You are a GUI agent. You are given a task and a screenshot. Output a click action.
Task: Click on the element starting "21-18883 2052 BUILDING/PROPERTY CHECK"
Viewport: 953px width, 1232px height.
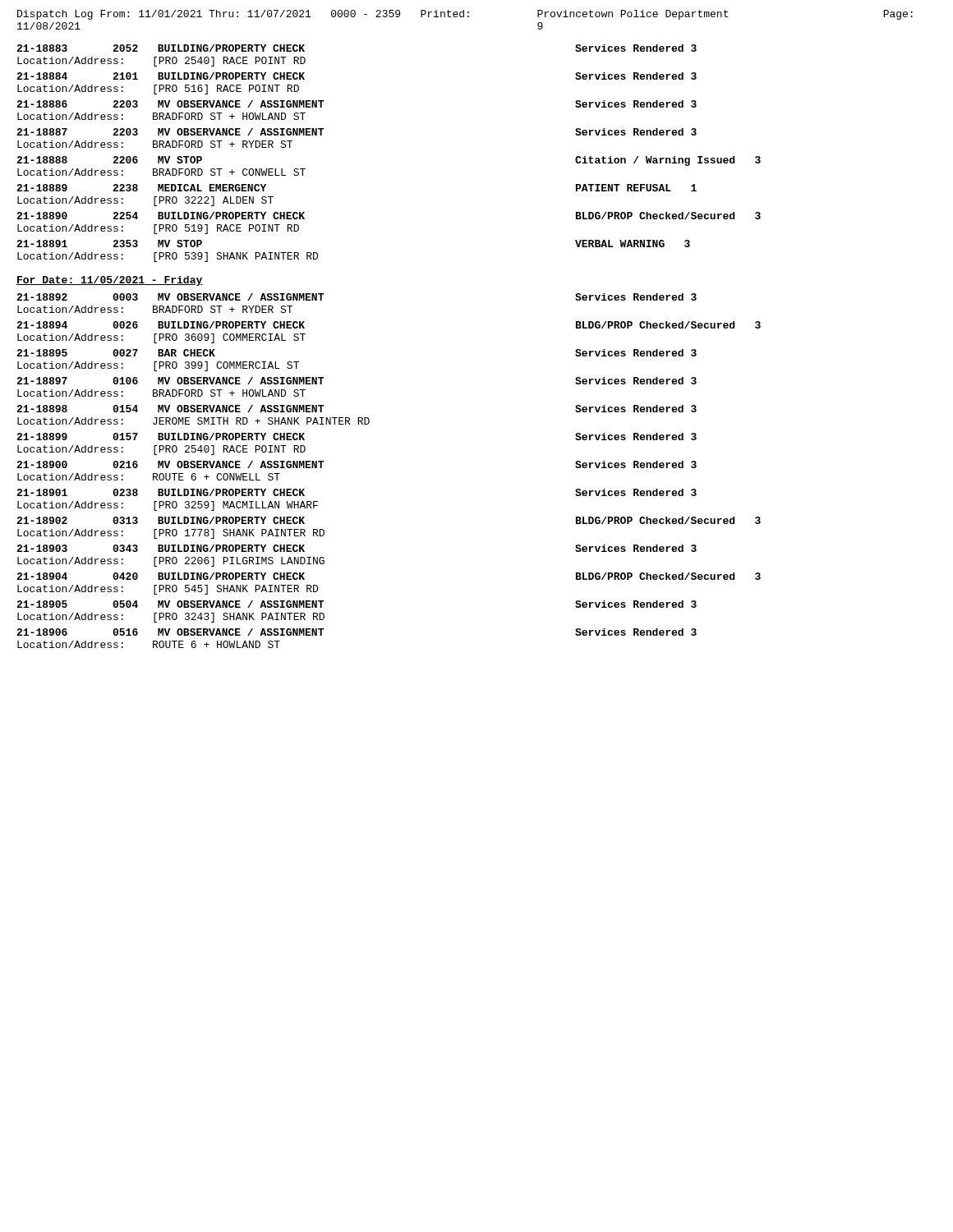tap(39, 48)
